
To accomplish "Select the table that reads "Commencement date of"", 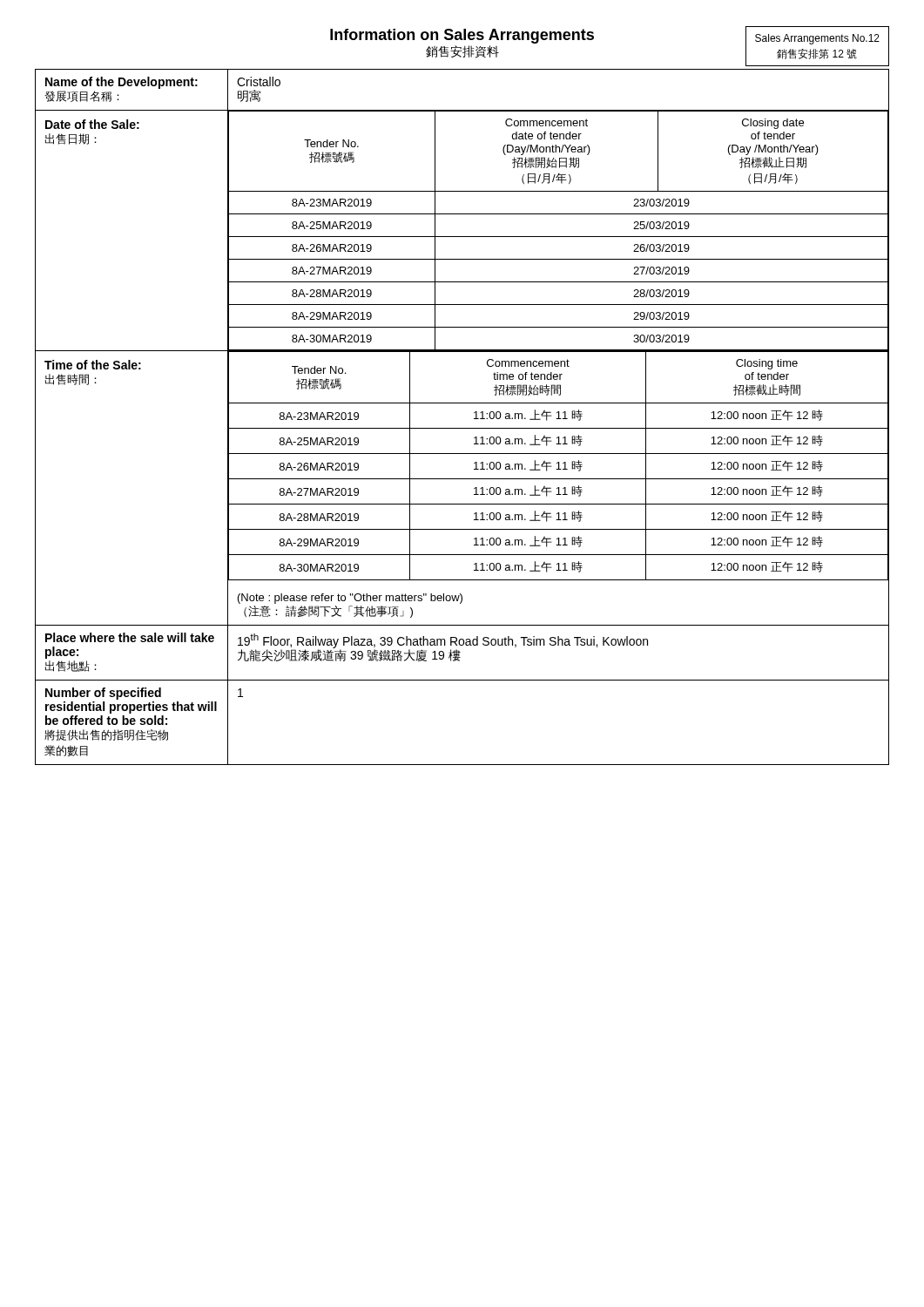I will (558, 230).
